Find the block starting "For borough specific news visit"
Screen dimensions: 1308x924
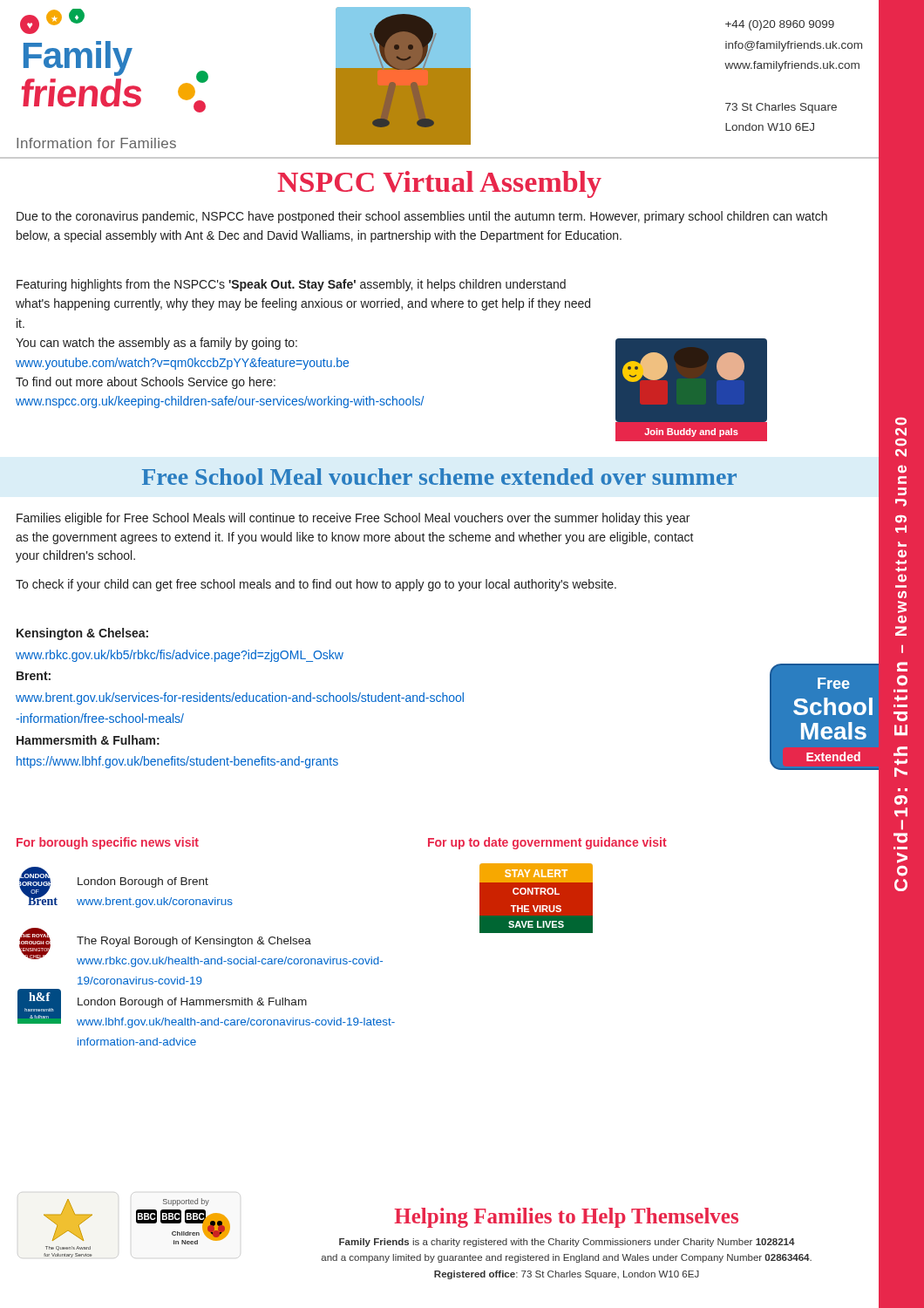pyautogui.click(x=107, y=842)
